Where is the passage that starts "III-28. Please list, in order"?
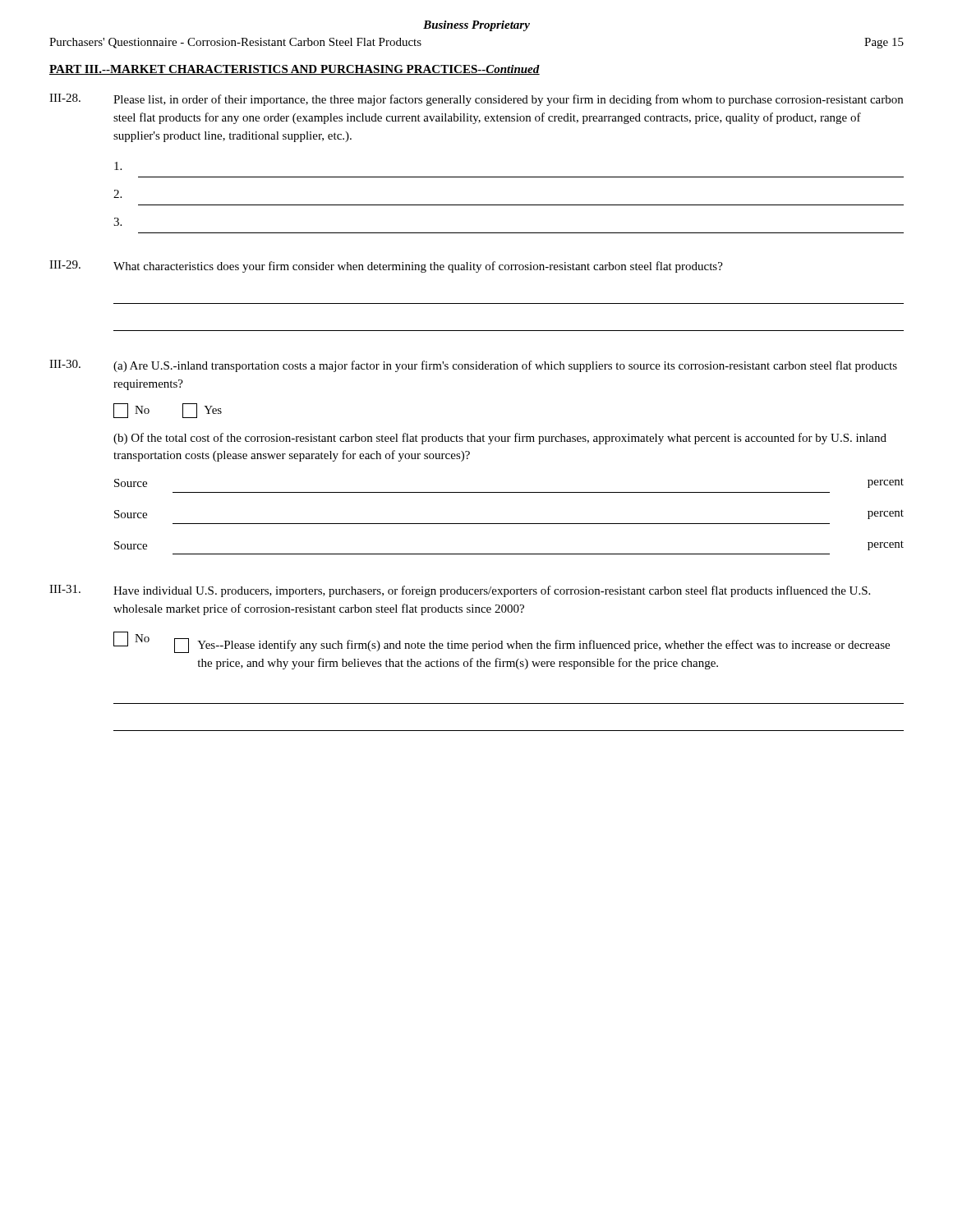The image size is (953, 1232). 476,166
